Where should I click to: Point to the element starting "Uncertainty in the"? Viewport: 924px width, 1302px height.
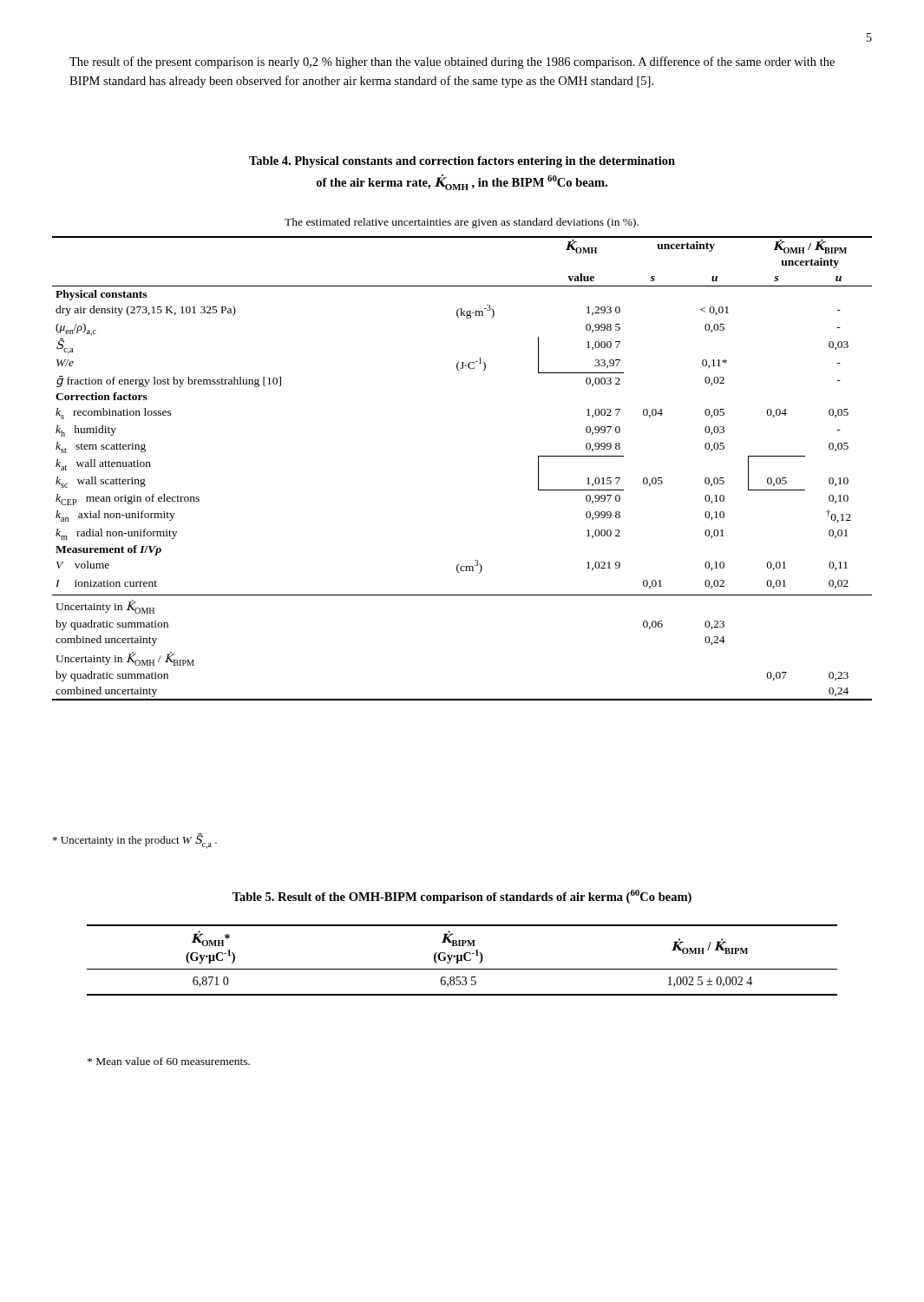pyautogui.click(x=135, y=841)
